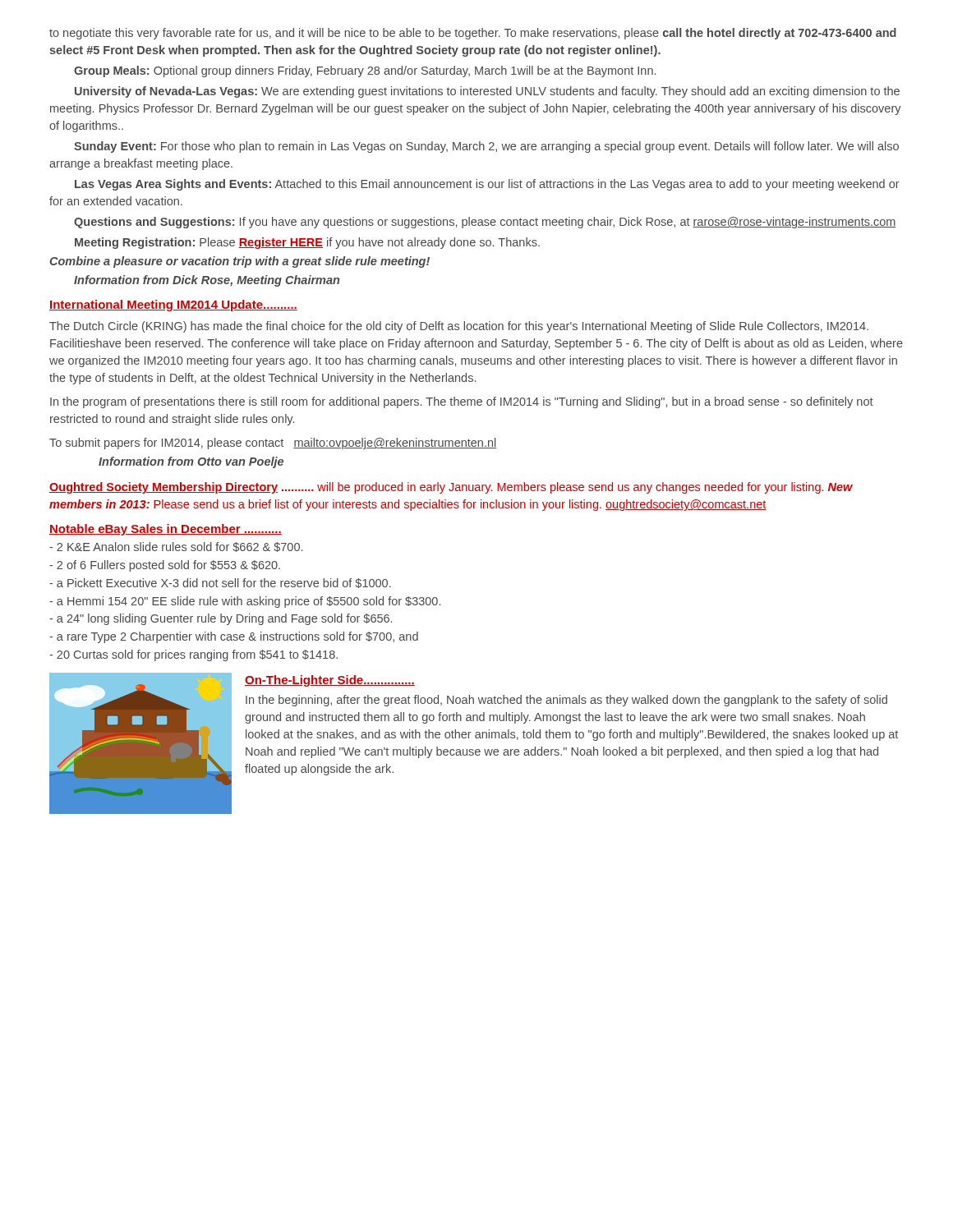Locate the text containing "Information from Otto van Poelje"

(191, 462)
